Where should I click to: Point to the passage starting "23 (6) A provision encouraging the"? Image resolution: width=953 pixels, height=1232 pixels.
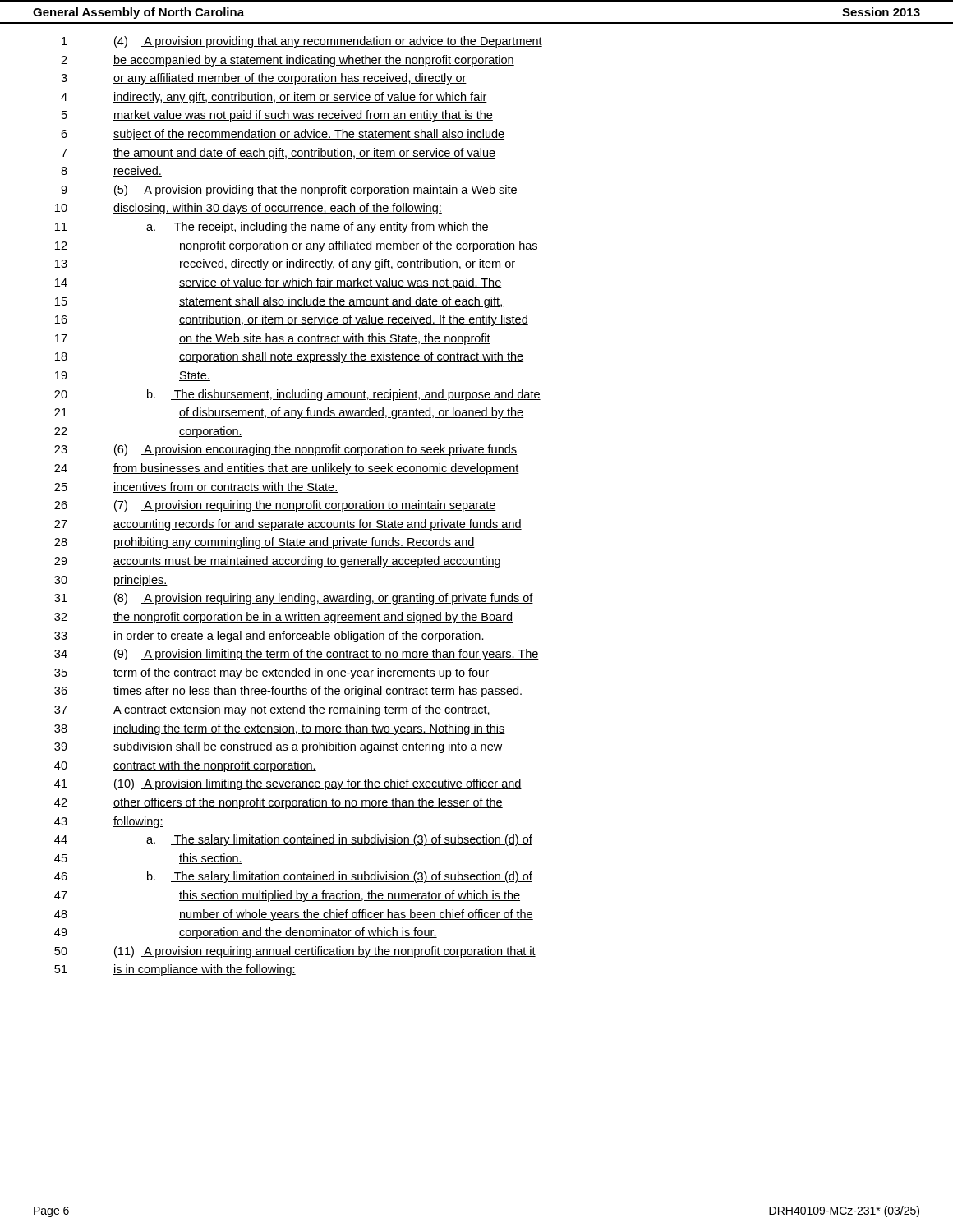click(x=476, y=468)
